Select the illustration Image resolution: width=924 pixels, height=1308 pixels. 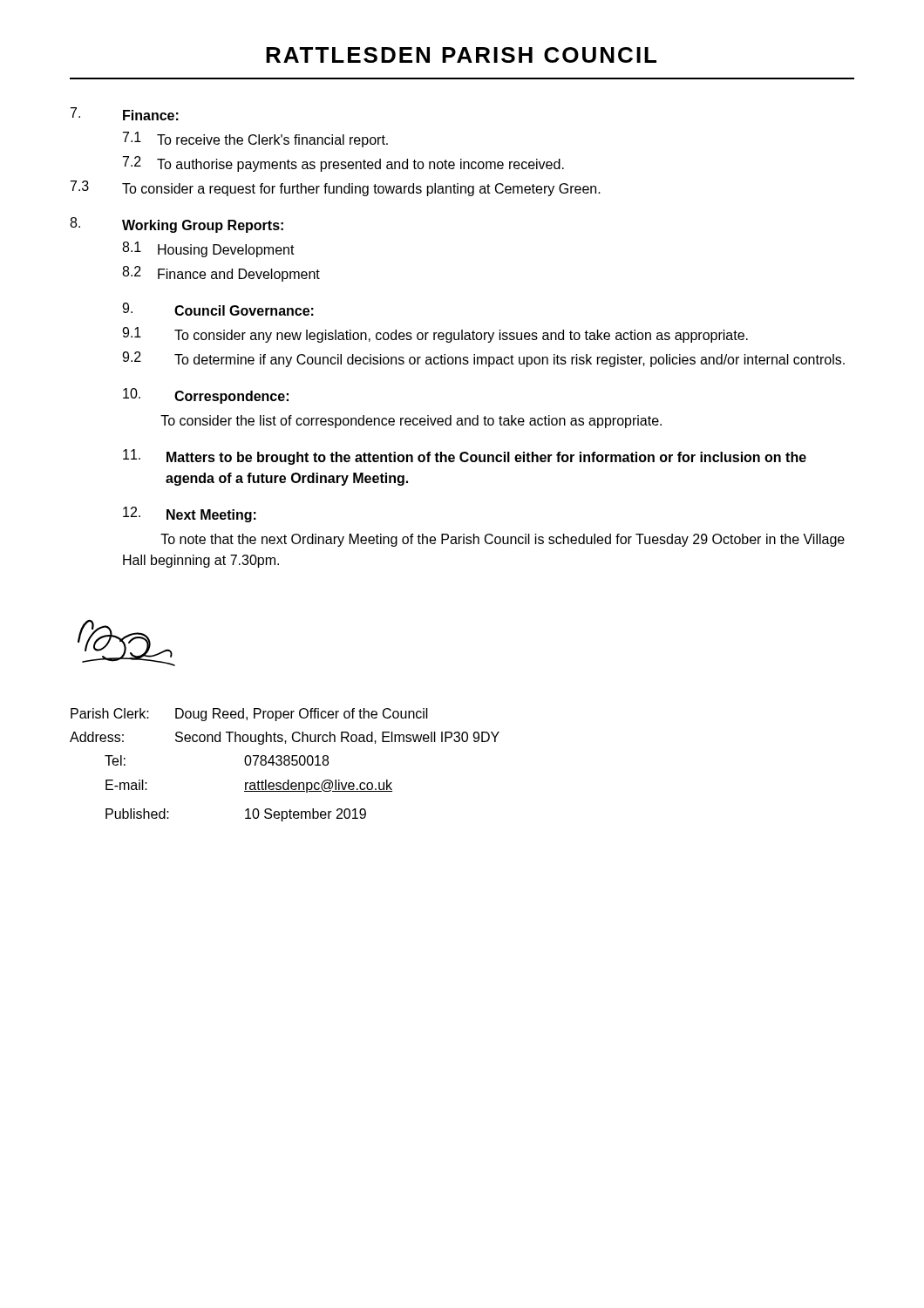(462, 644)
